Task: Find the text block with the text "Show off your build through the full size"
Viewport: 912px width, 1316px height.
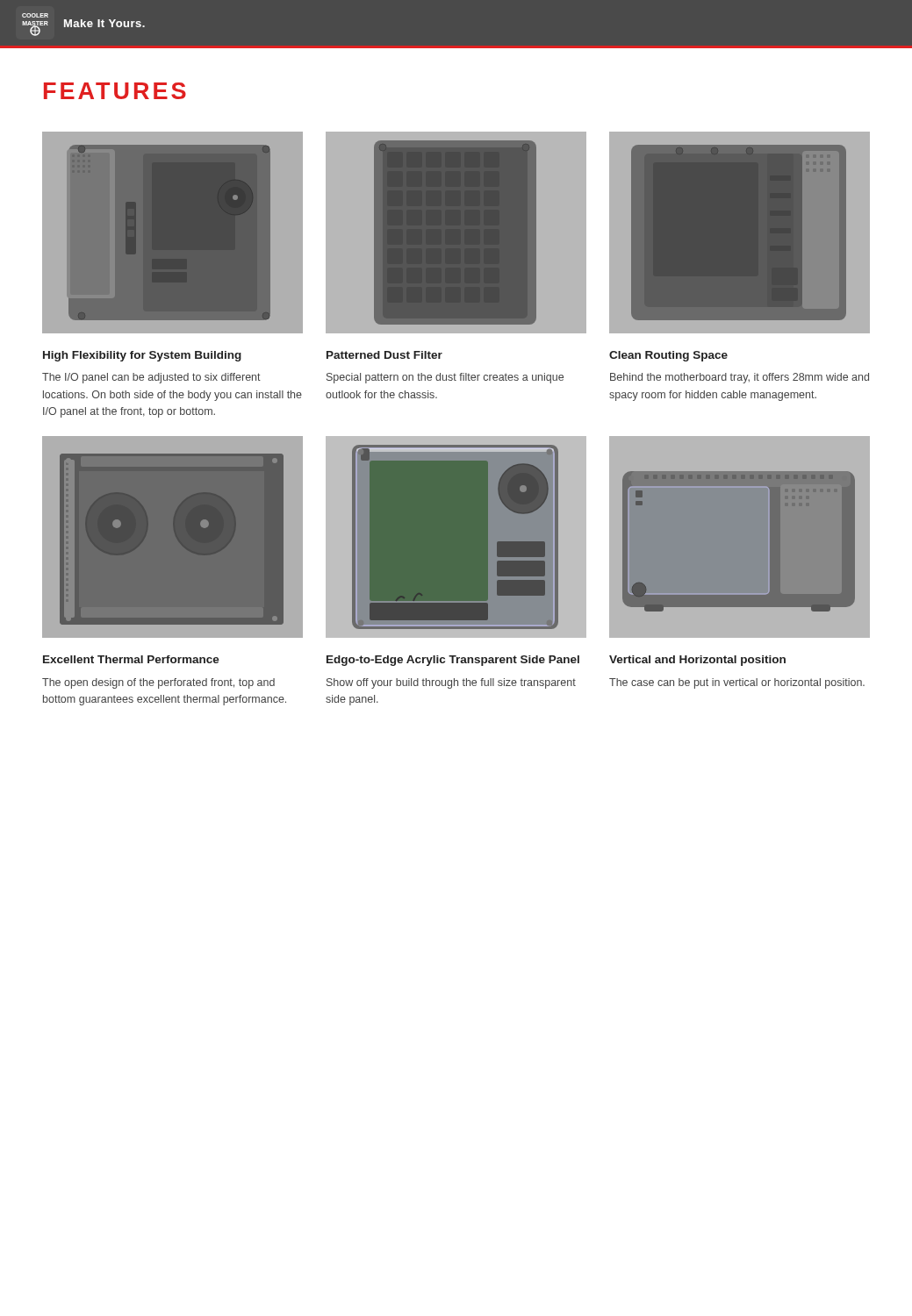Action: 451,691
